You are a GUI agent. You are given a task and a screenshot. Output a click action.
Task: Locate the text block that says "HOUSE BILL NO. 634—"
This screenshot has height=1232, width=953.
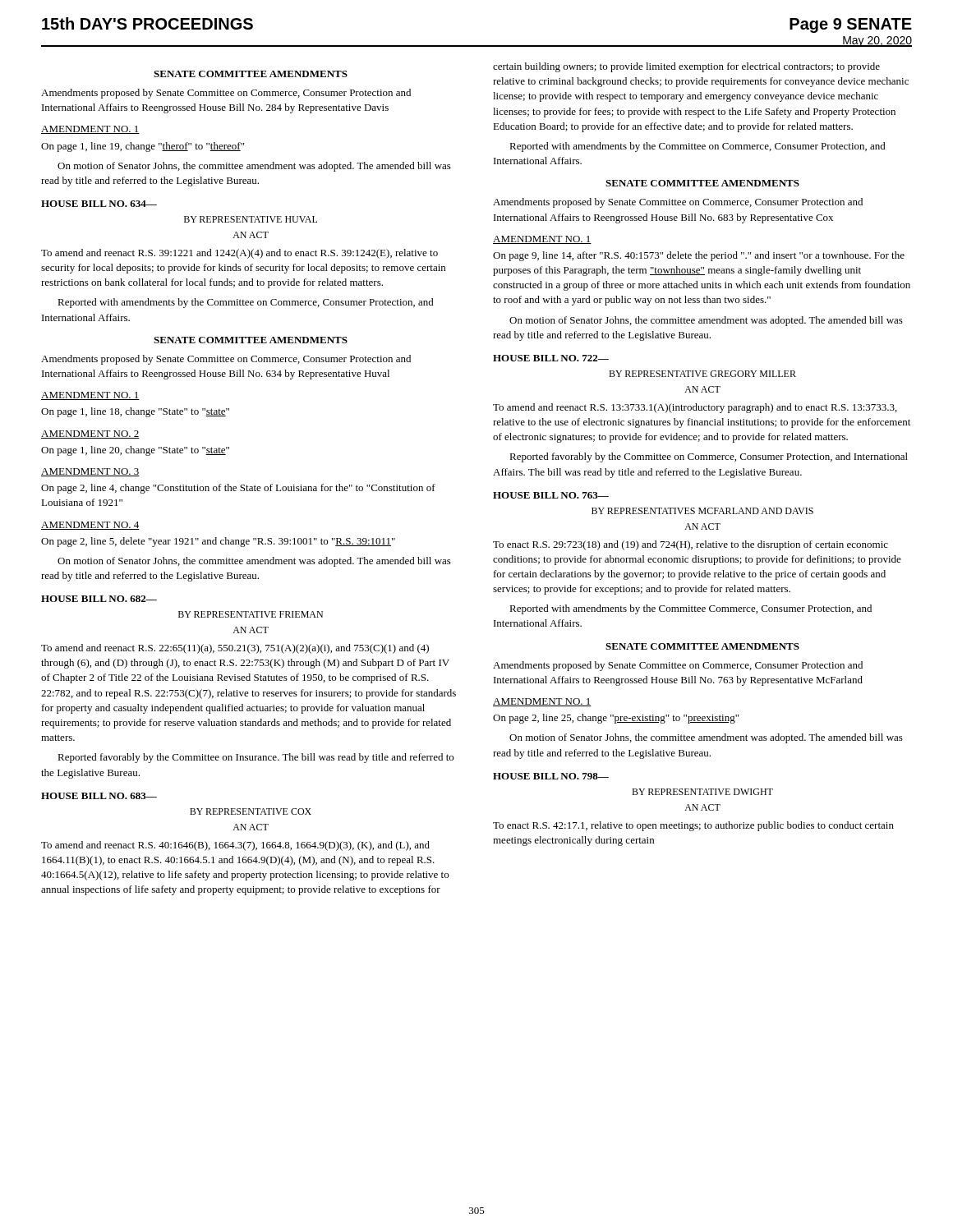coord(251,243)
